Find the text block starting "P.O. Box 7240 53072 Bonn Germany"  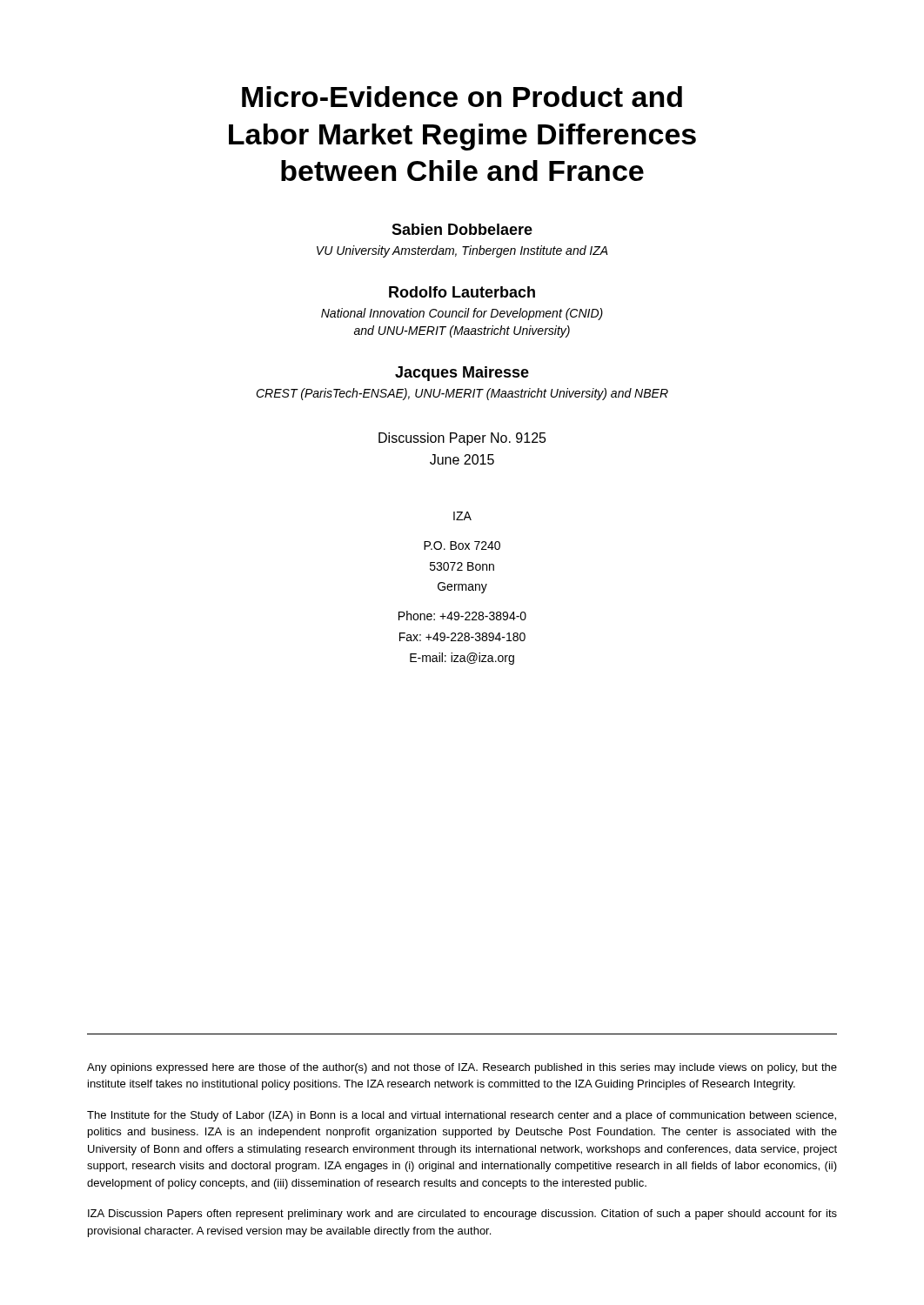pos(462,566)
